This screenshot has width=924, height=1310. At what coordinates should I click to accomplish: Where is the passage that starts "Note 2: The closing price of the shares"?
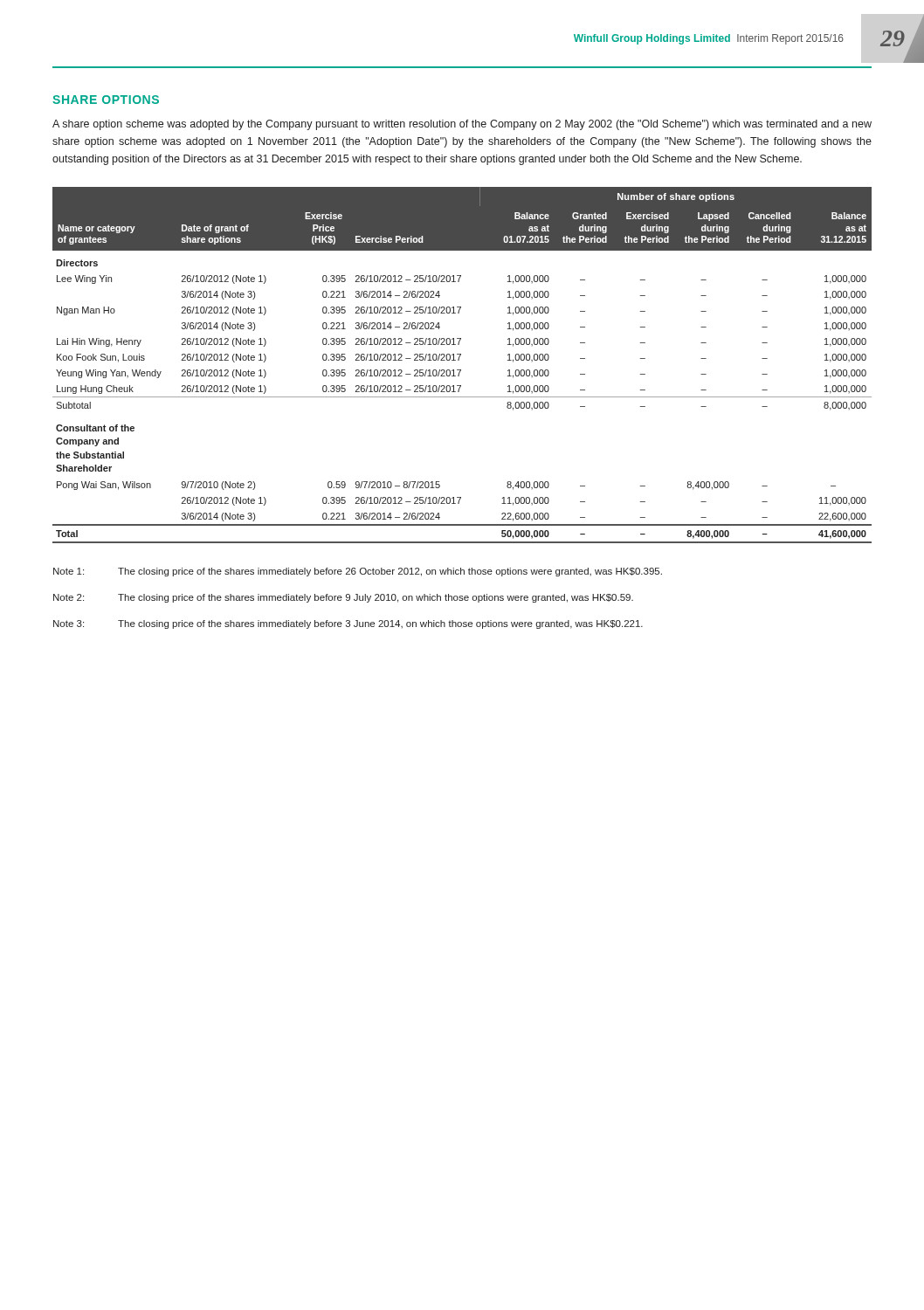pyautogui.click(x=462, y=598)
